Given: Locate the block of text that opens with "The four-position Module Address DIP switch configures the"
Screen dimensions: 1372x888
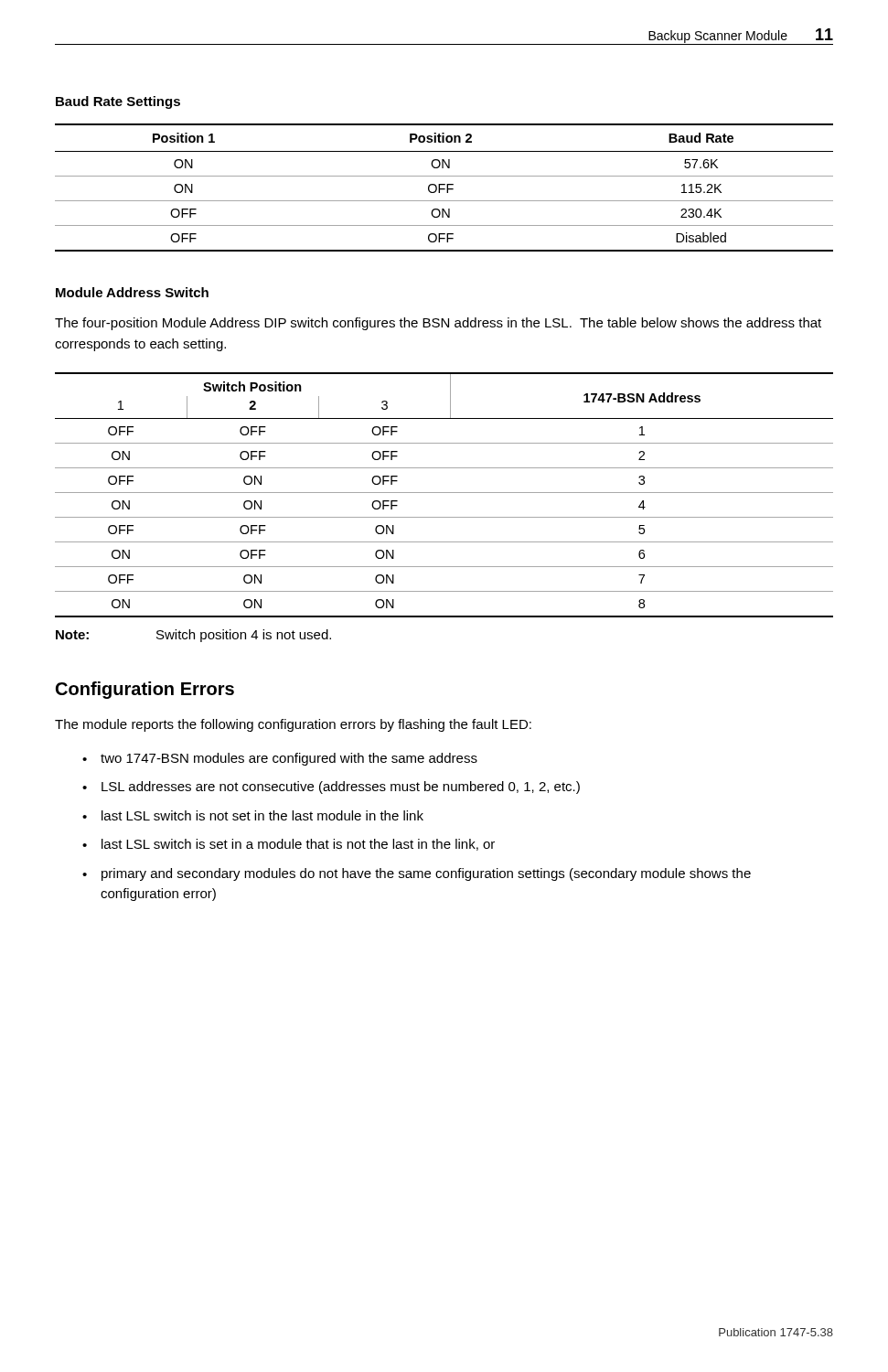Looking at the screenshot, I should tap(438, 333).
